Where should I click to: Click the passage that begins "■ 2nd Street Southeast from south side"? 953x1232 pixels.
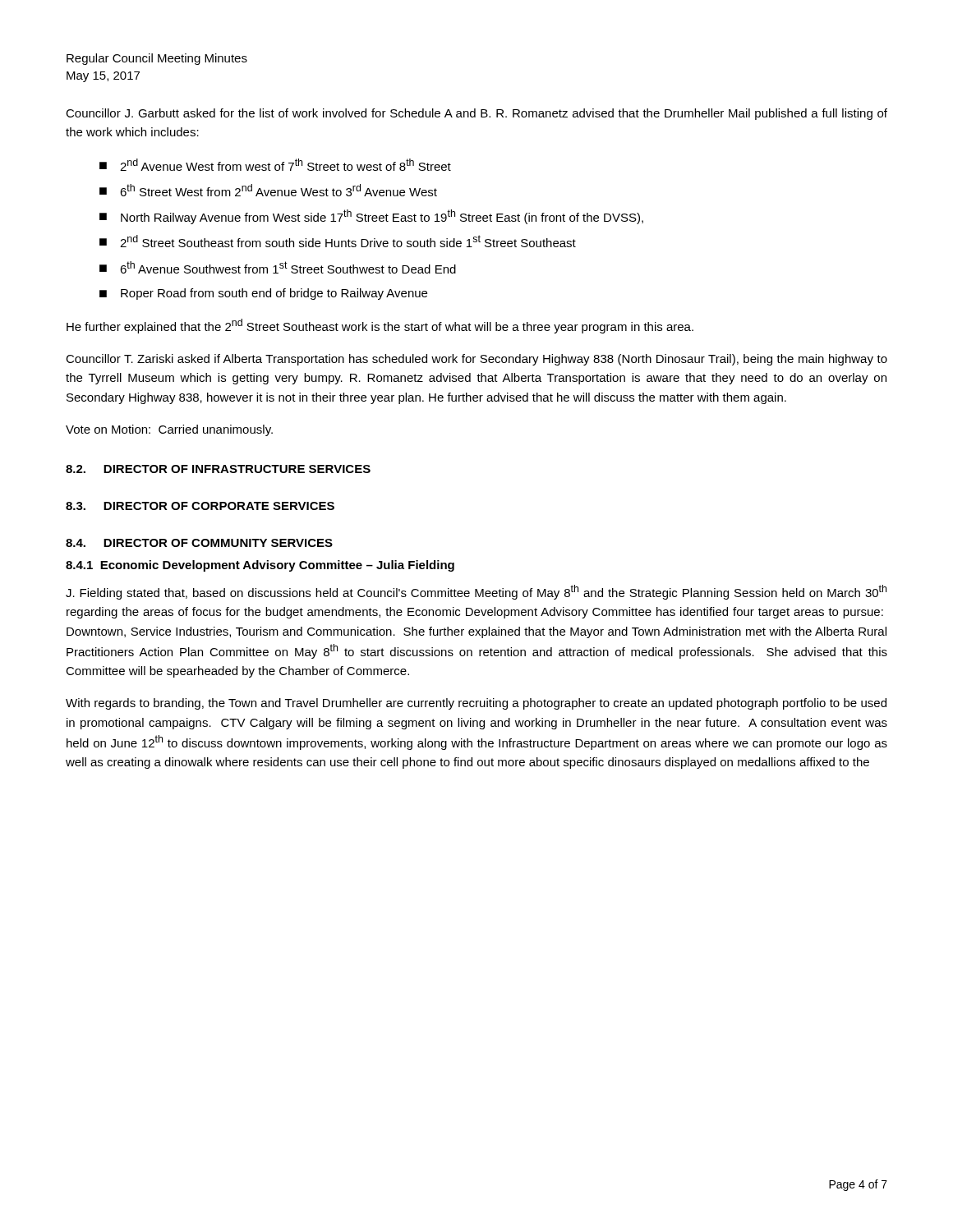tap(493, 242)
